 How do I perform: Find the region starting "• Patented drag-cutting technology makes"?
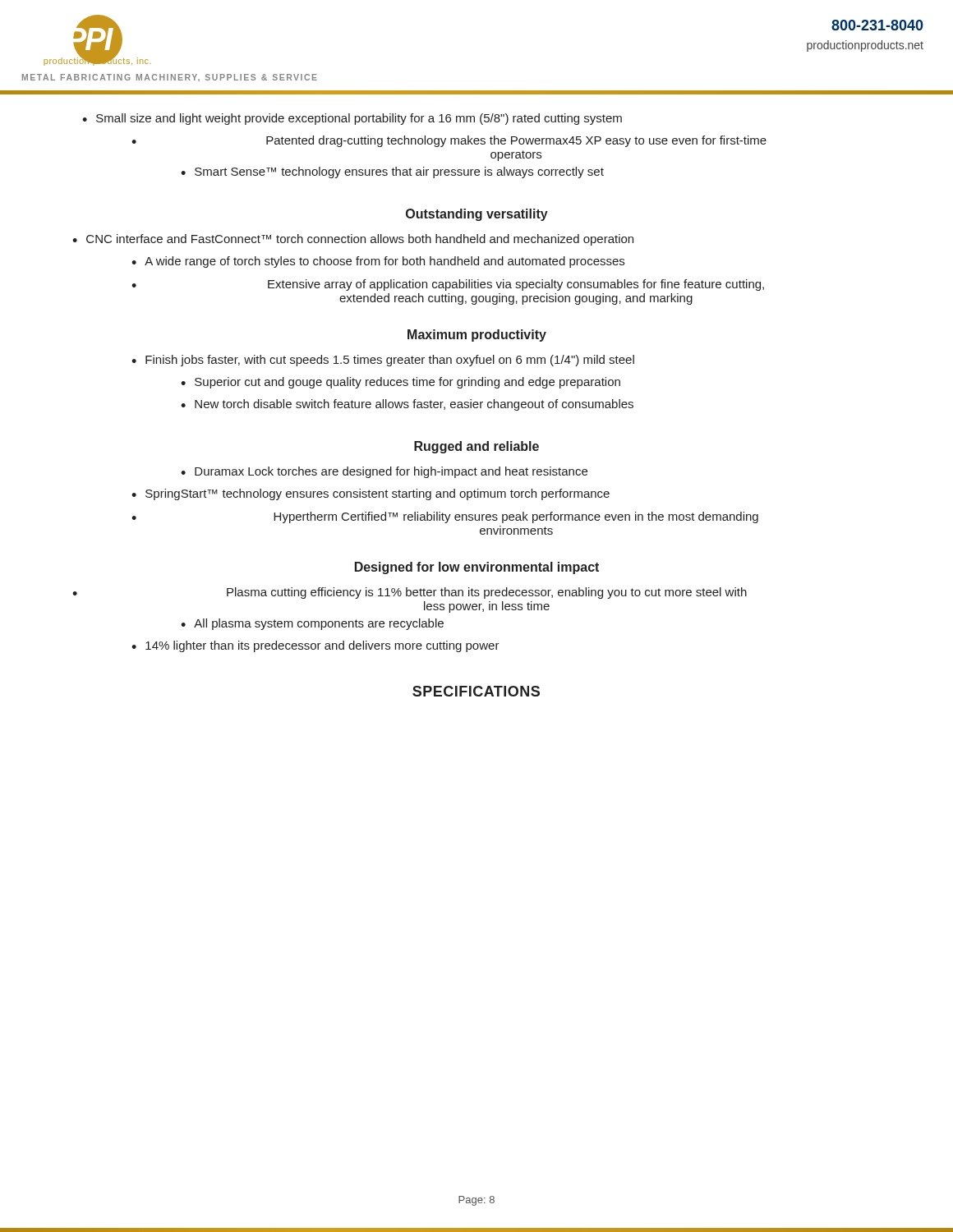pos(509,147)
